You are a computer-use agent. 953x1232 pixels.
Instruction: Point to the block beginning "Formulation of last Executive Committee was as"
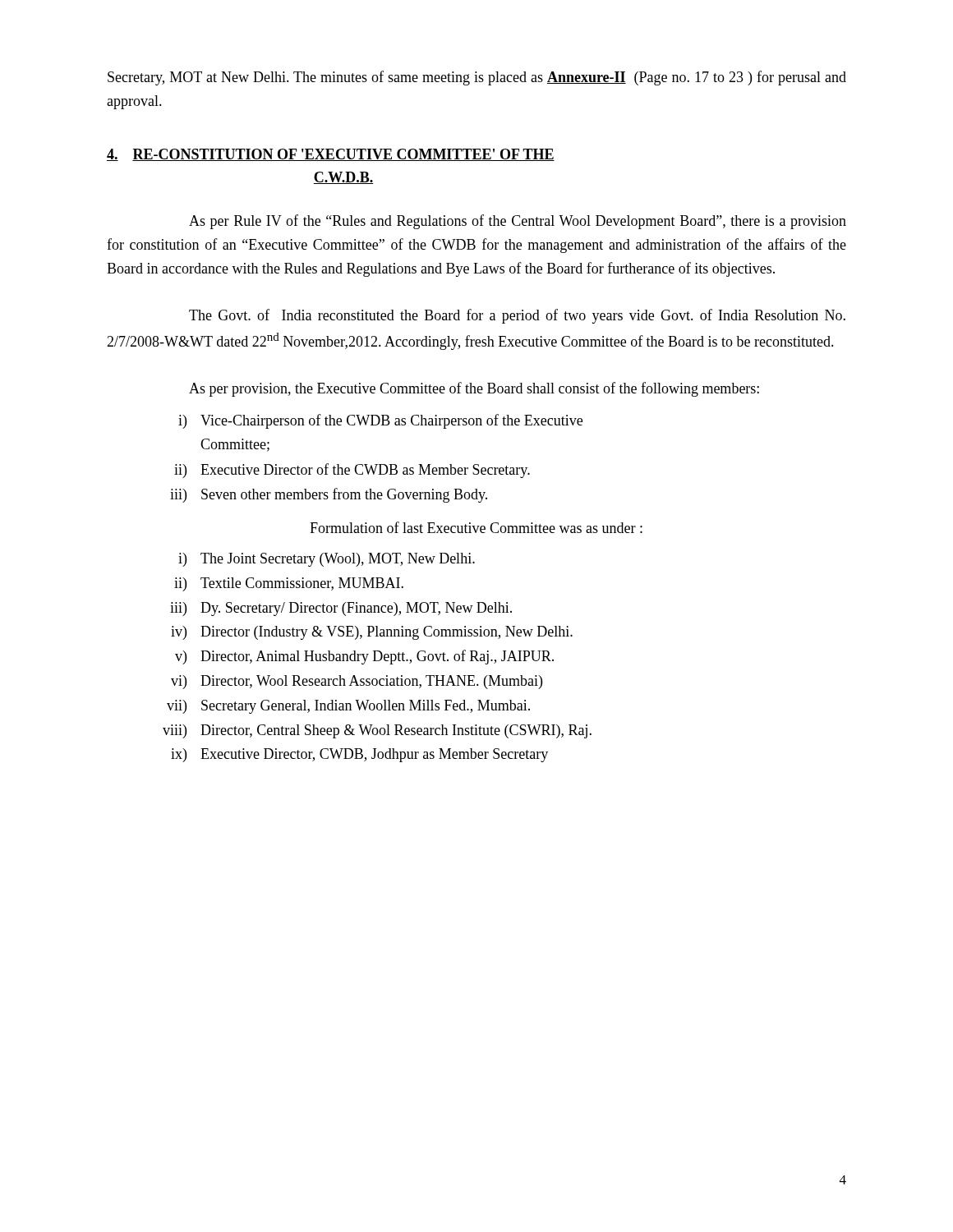(x=476, y=528)
